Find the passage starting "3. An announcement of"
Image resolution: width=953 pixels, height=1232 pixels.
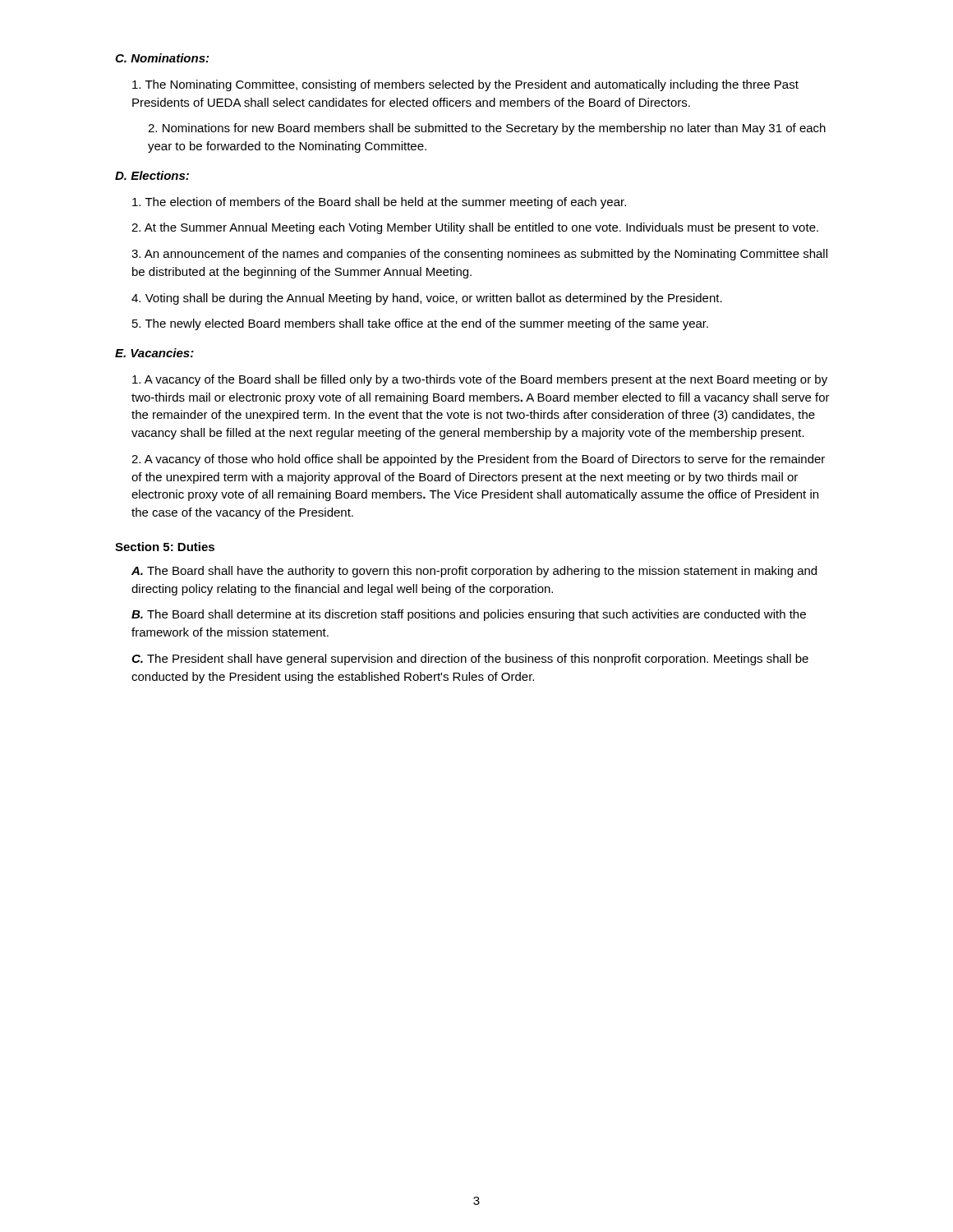point(480,262)
